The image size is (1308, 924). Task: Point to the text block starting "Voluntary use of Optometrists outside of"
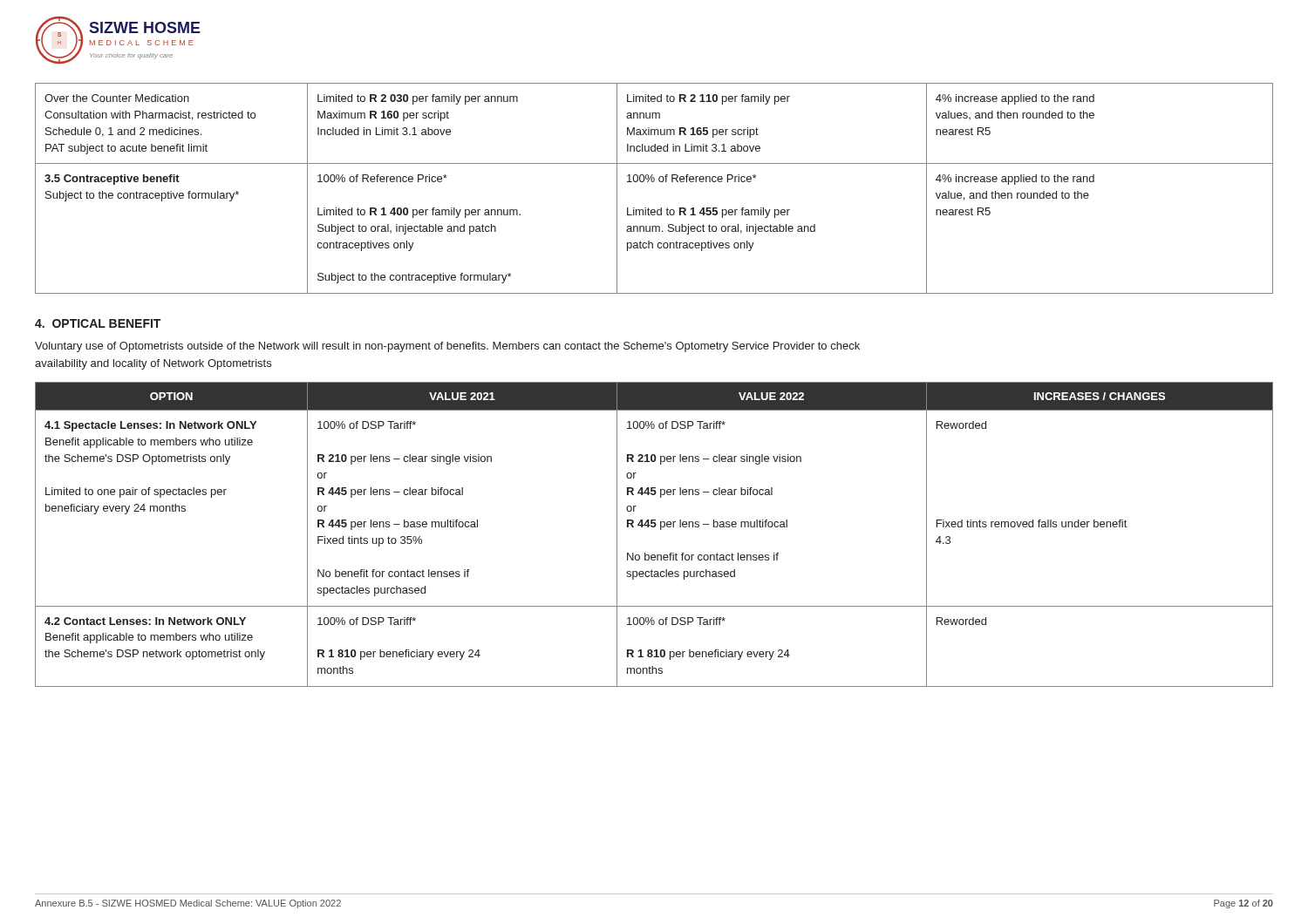tap(447, 354)
